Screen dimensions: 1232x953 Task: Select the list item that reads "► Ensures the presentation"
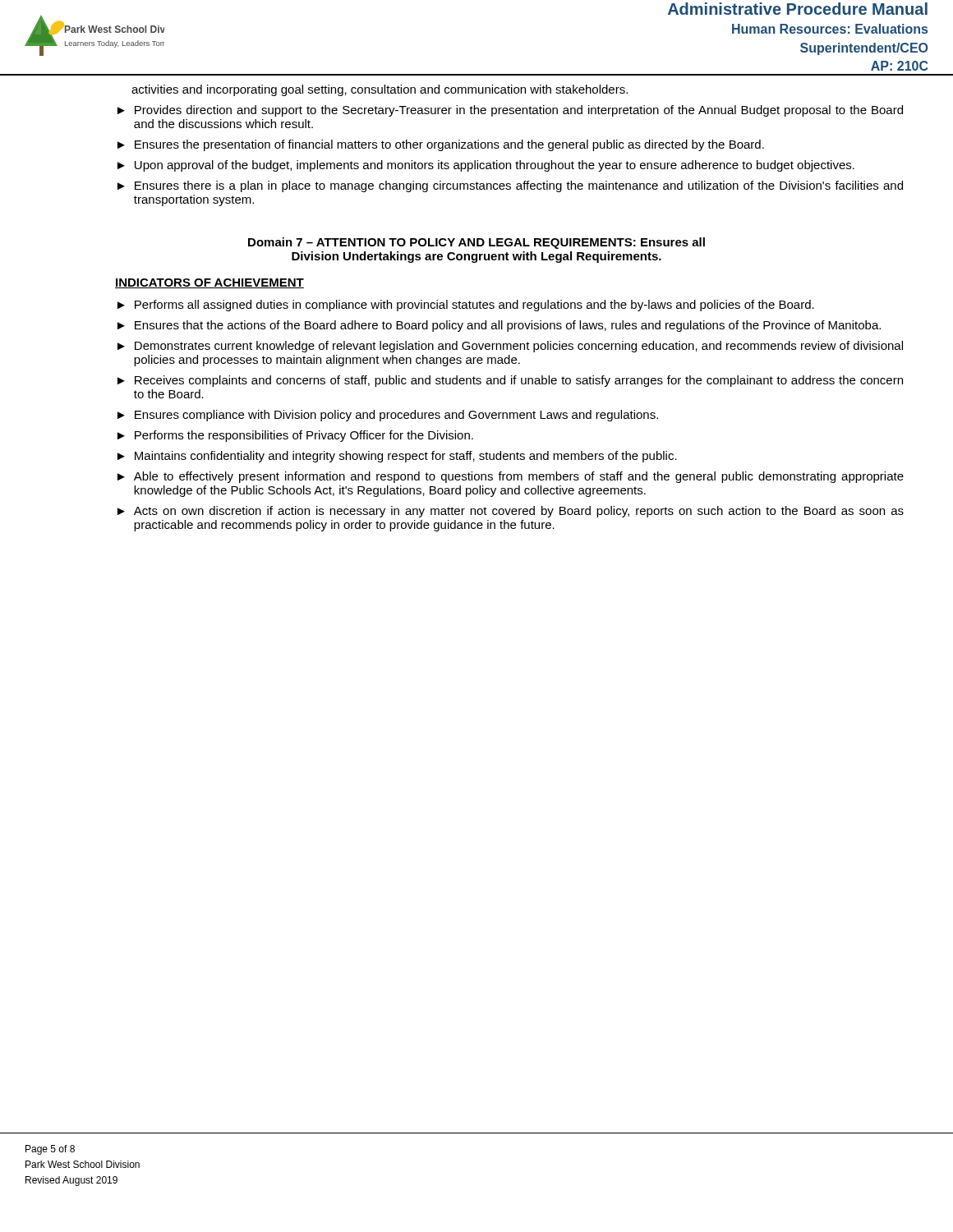(509, 144)
